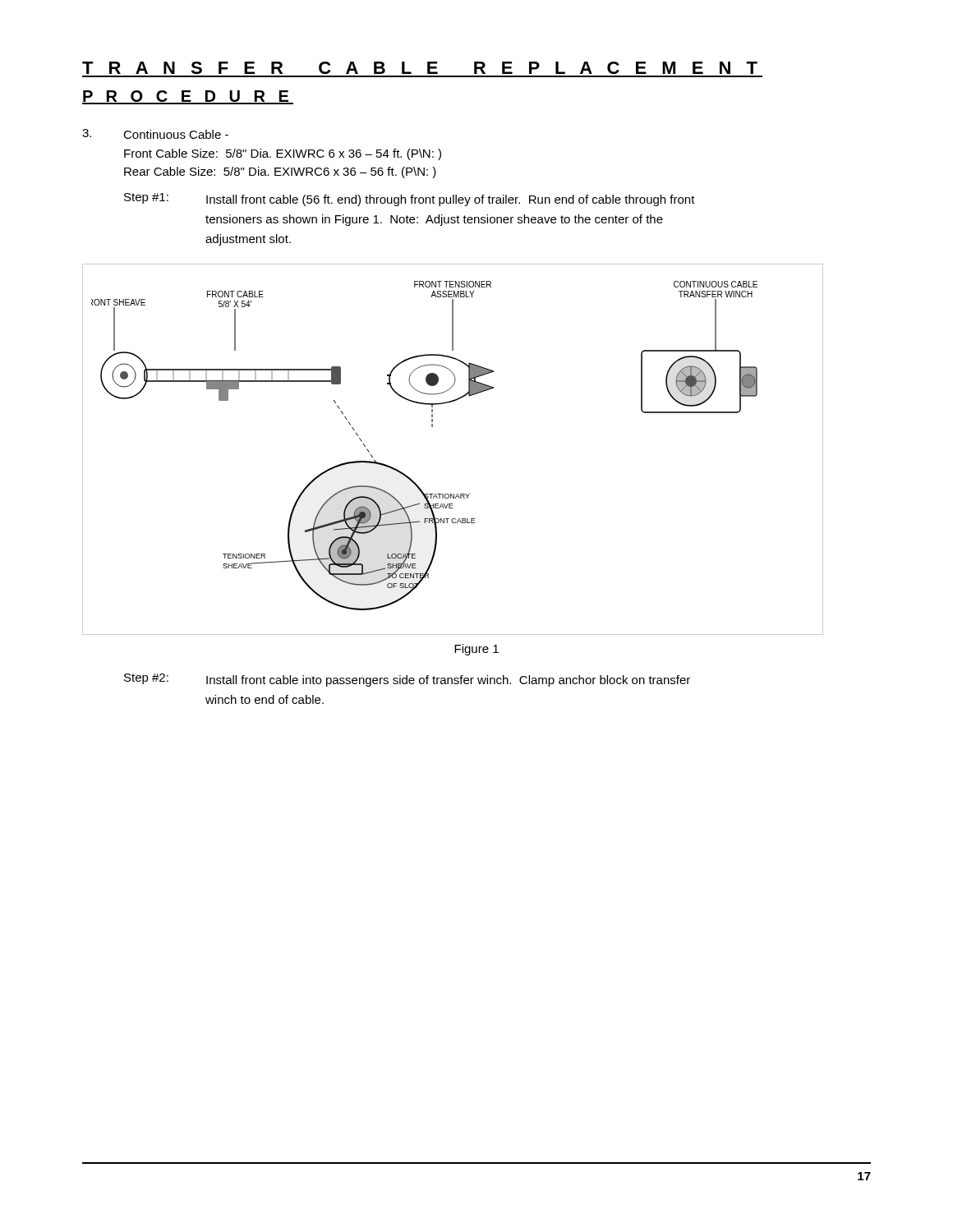Locate a engineering diagram
Image resolution: width=953 pixels, height=1232 pixels.
[476, 449]
